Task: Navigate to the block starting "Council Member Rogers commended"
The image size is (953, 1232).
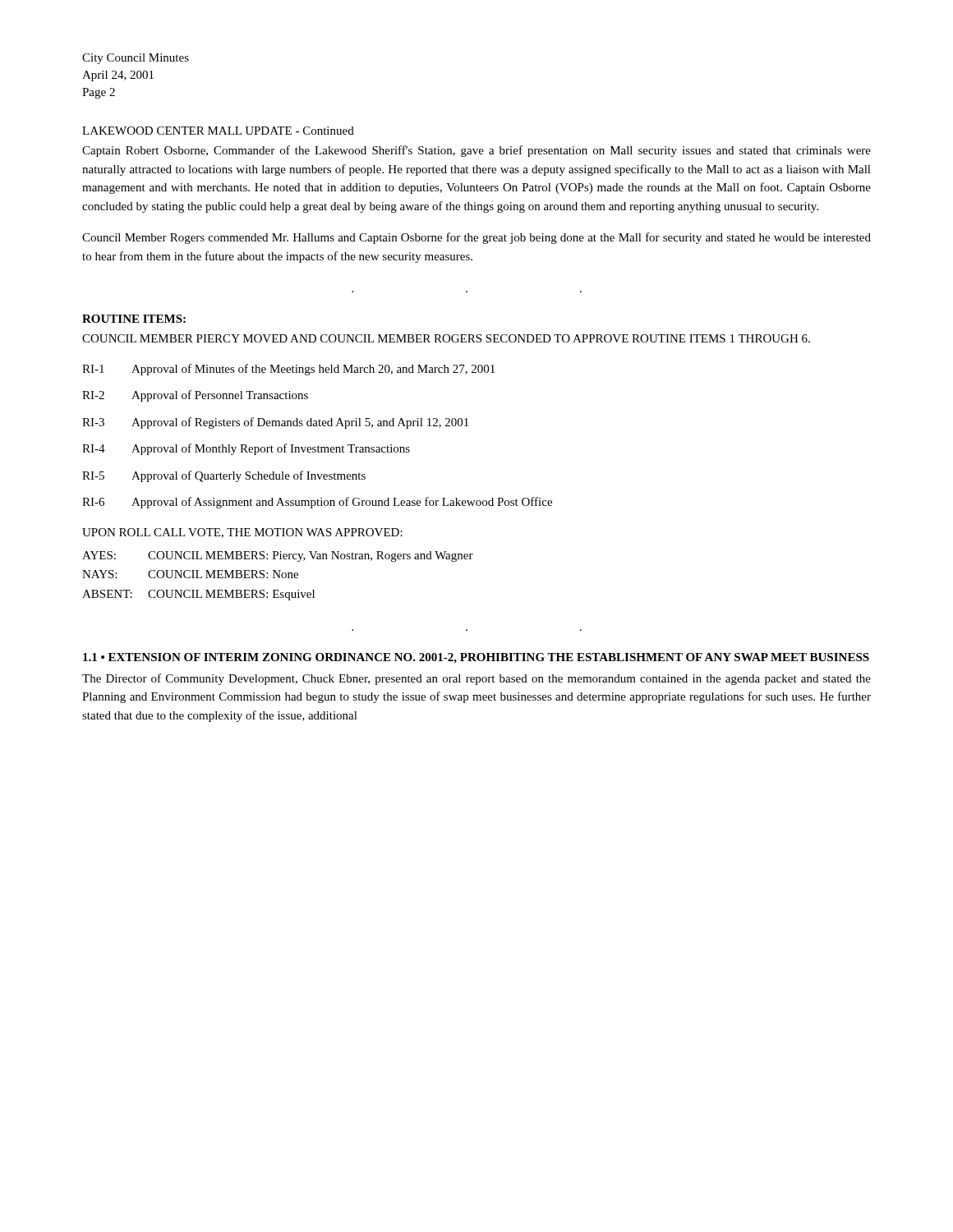Action: pyautogui.click(x=476, y=247)
